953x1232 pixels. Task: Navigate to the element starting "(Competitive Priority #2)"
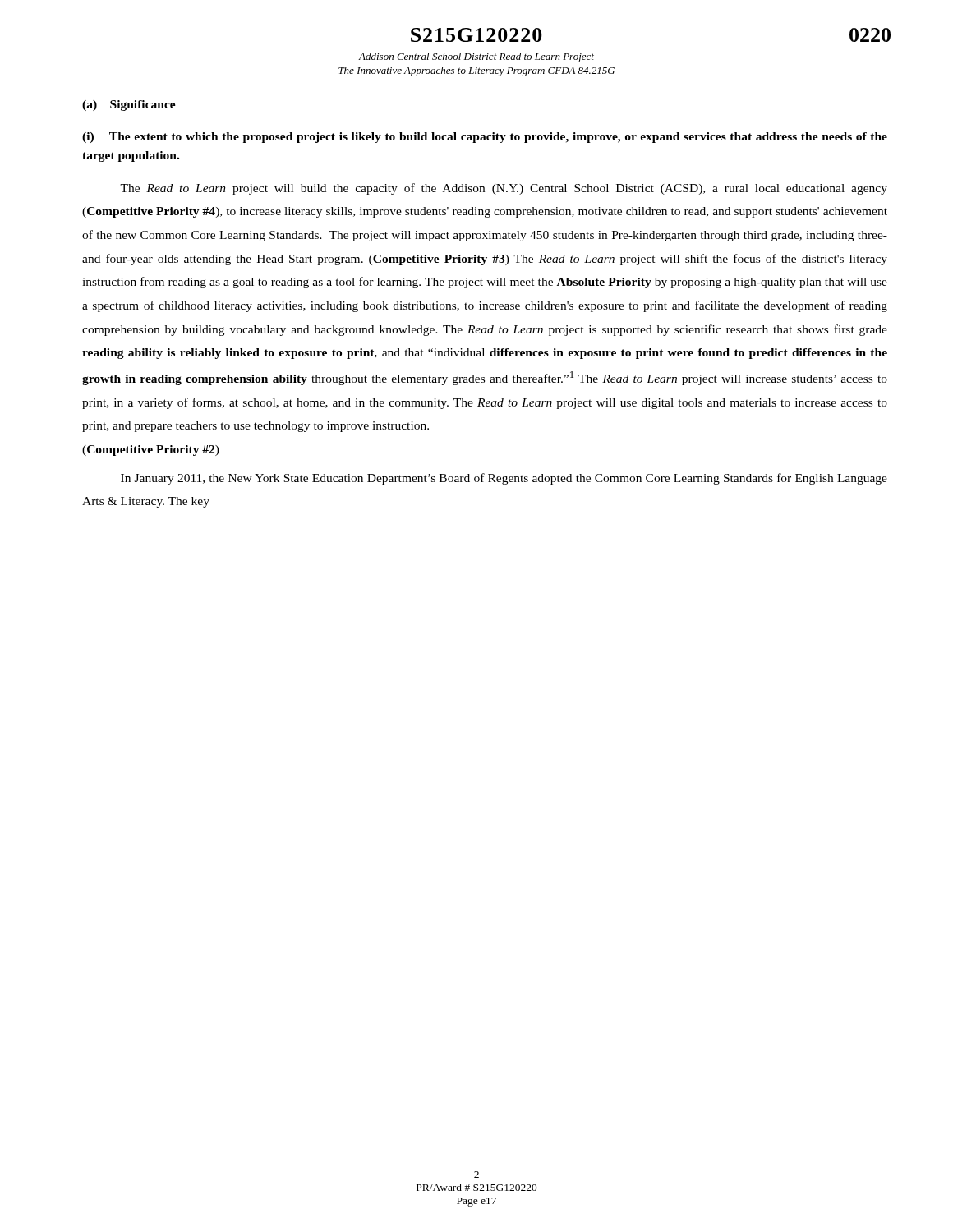[x=151, y=451]
